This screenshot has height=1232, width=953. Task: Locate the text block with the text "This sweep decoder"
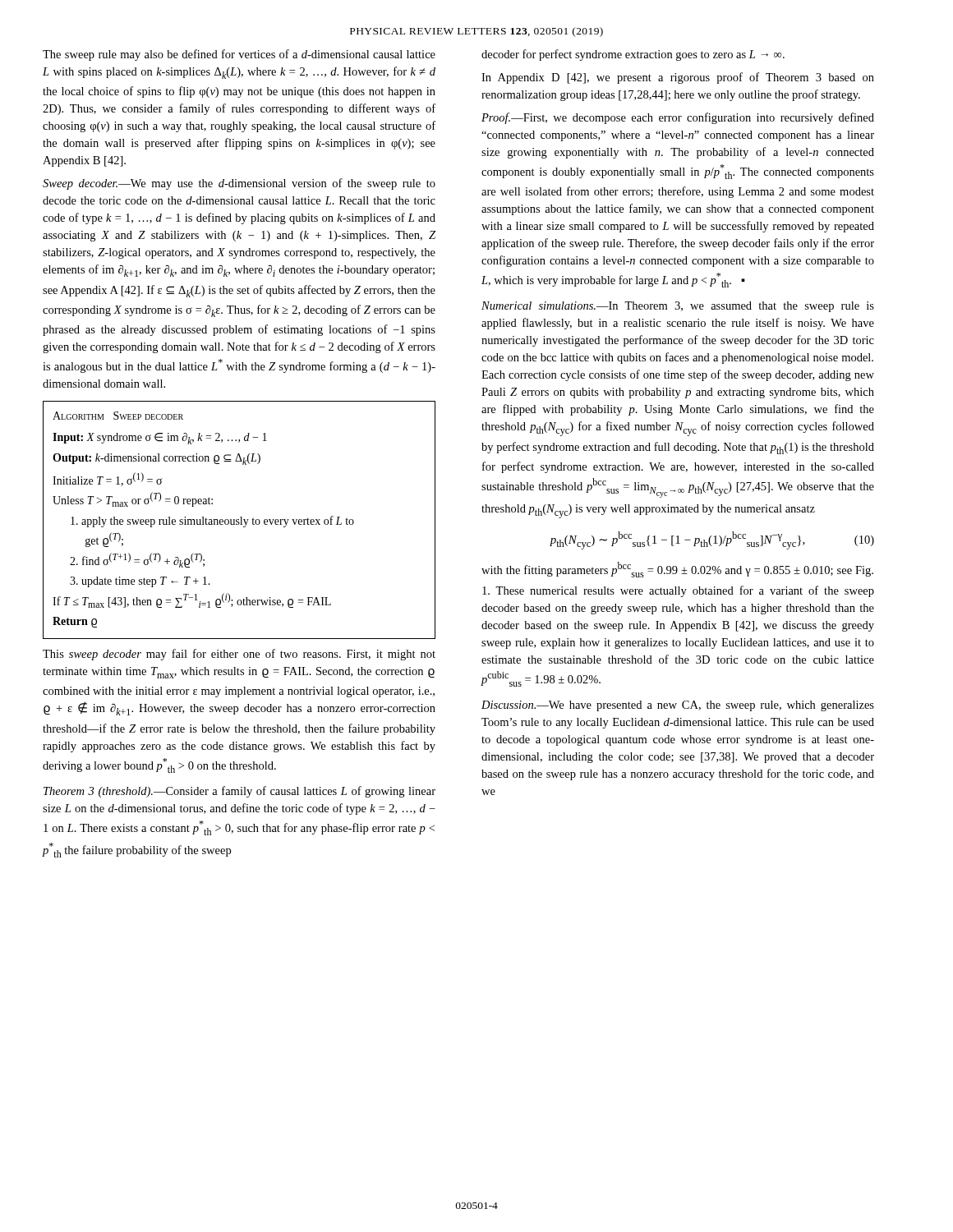pyautogui.click(x=239, y=711)
